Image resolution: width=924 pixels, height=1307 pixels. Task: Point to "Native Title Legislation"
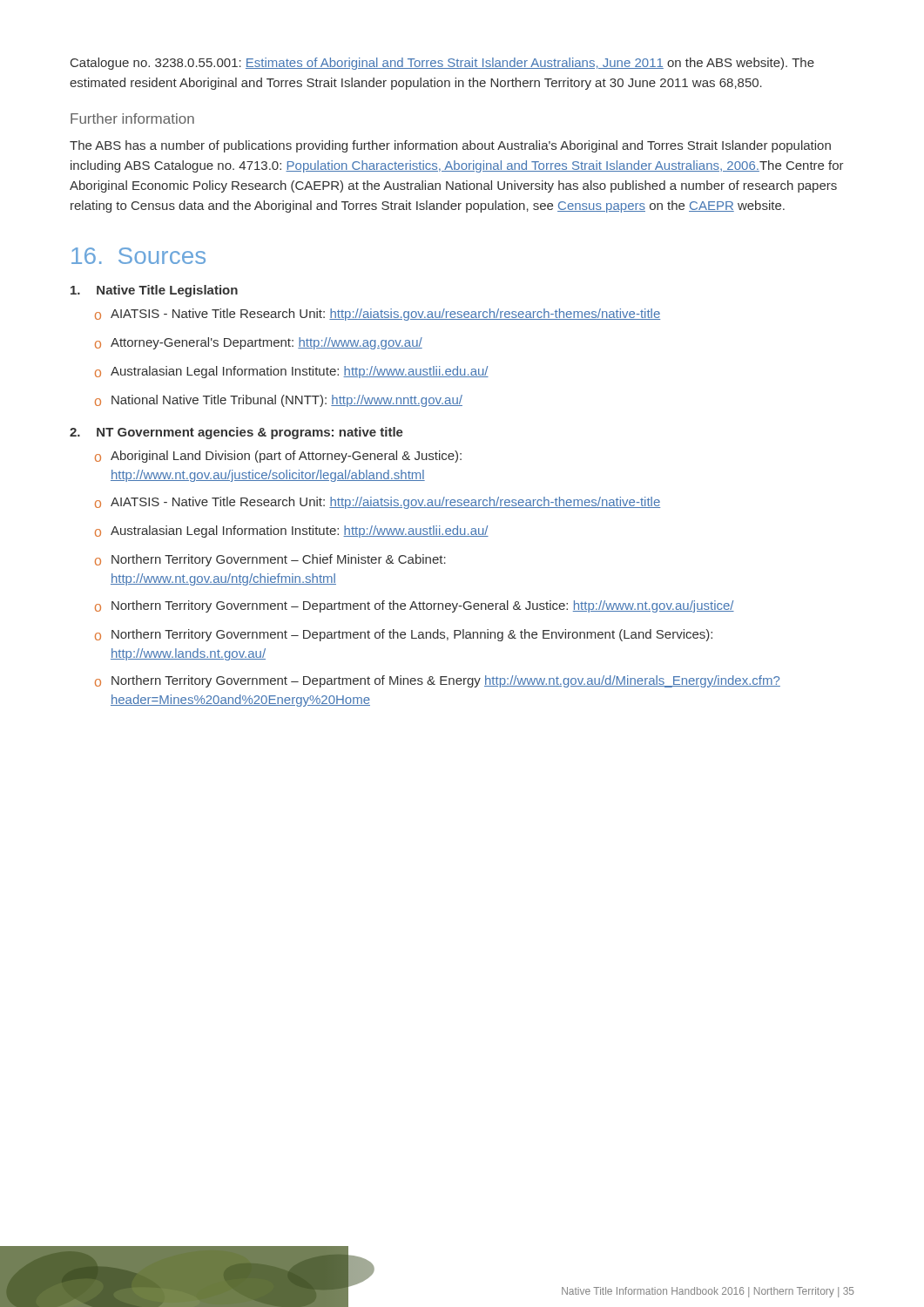[154, 291]
